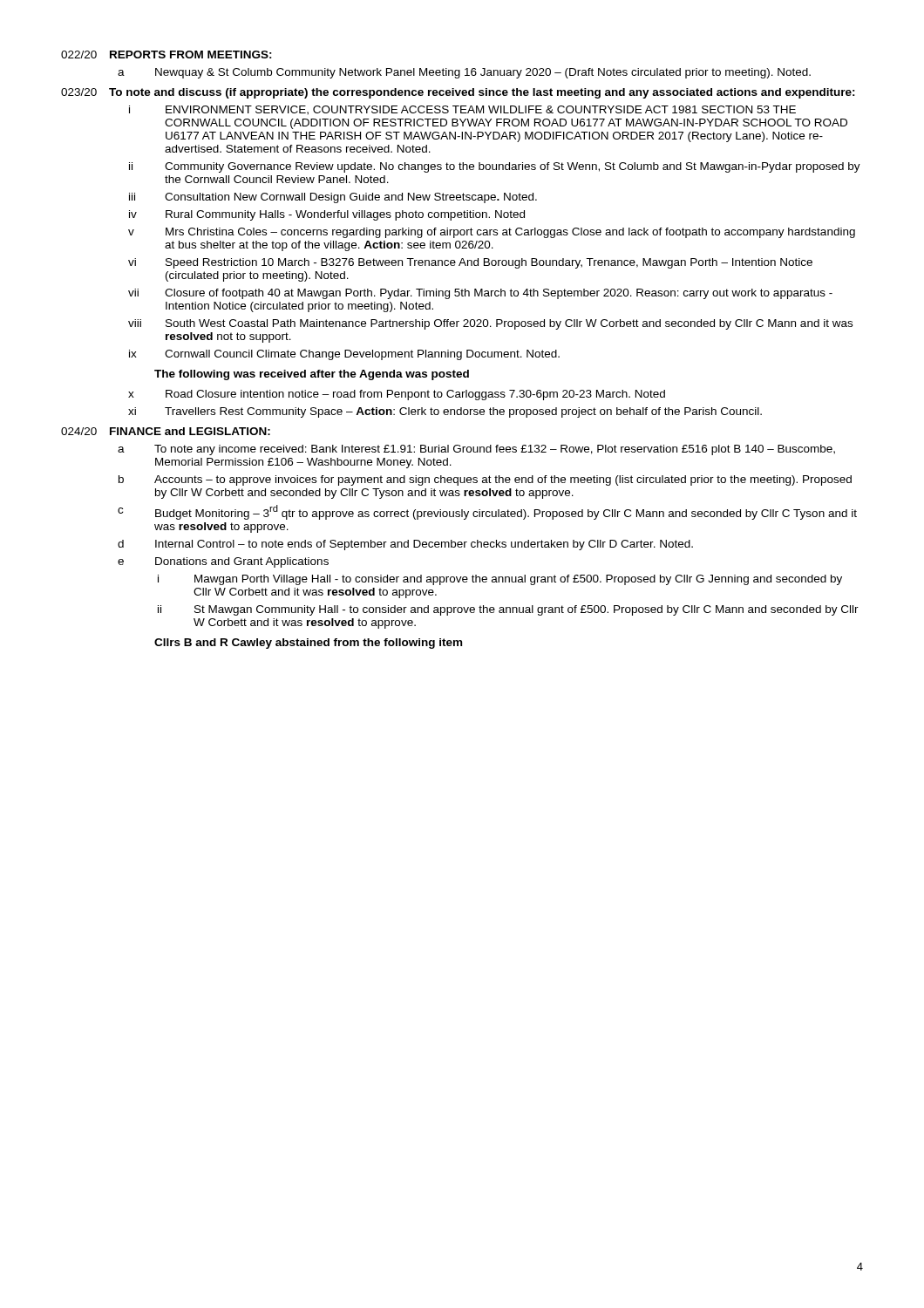Screen dimensions: 1308x924
Task: Find the block on this page that starts "viii South West Coastal Path"
Action: tap(486, 330)
